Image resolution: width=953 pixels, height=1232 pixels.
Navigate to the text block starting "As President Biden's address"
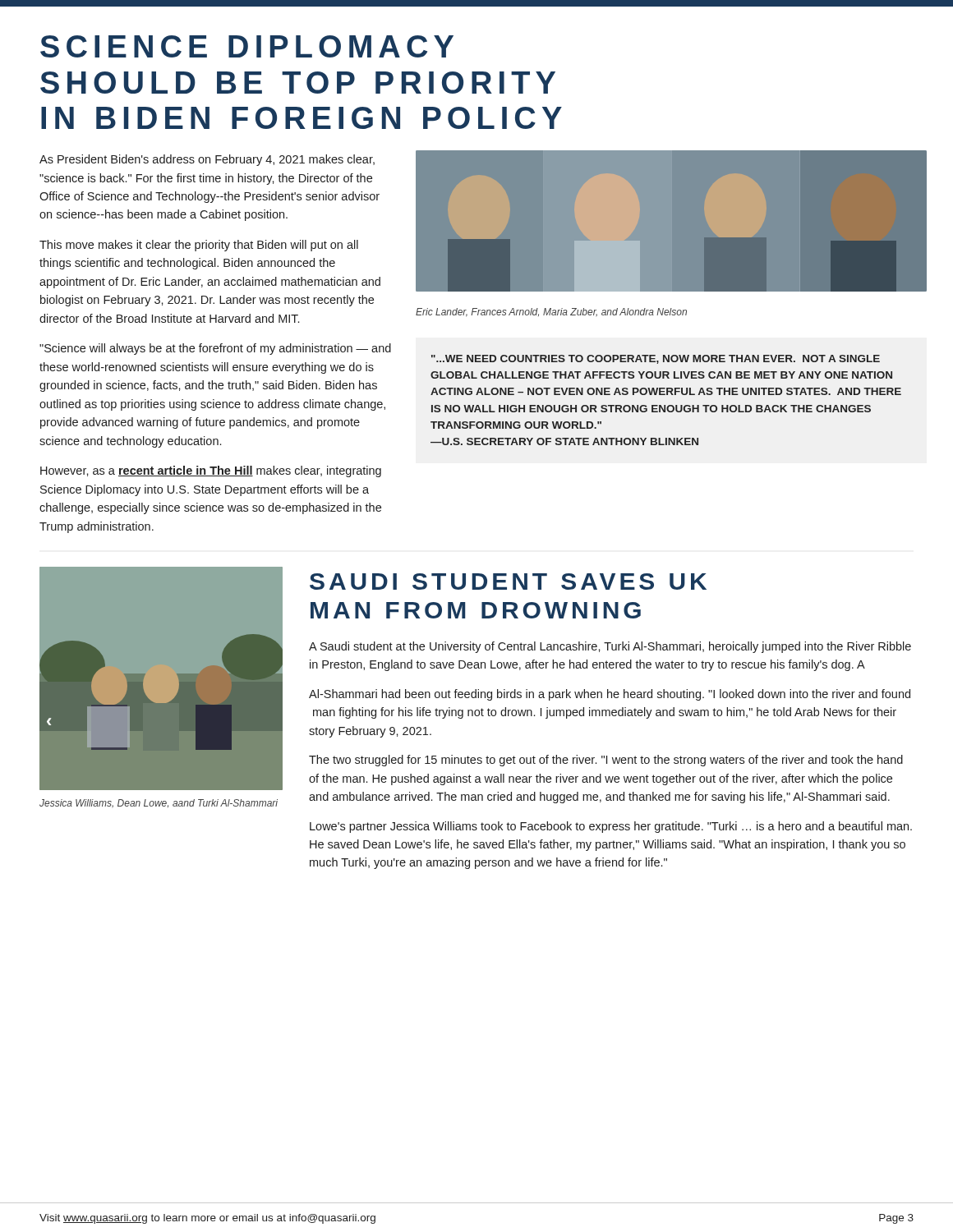[x=210, y=187]
